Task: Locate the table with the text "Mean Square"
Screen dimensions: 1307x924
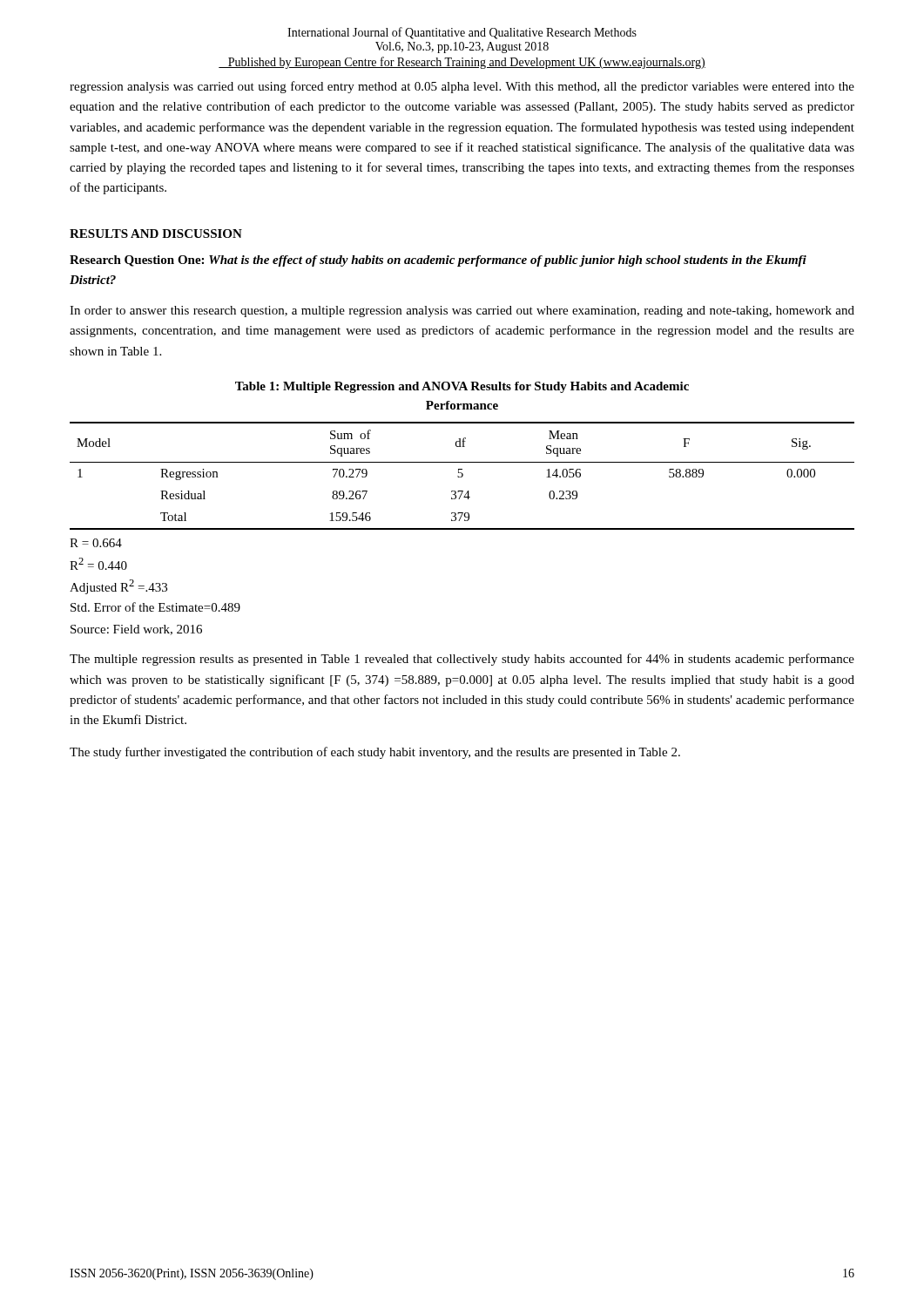Action: point(462,520)
